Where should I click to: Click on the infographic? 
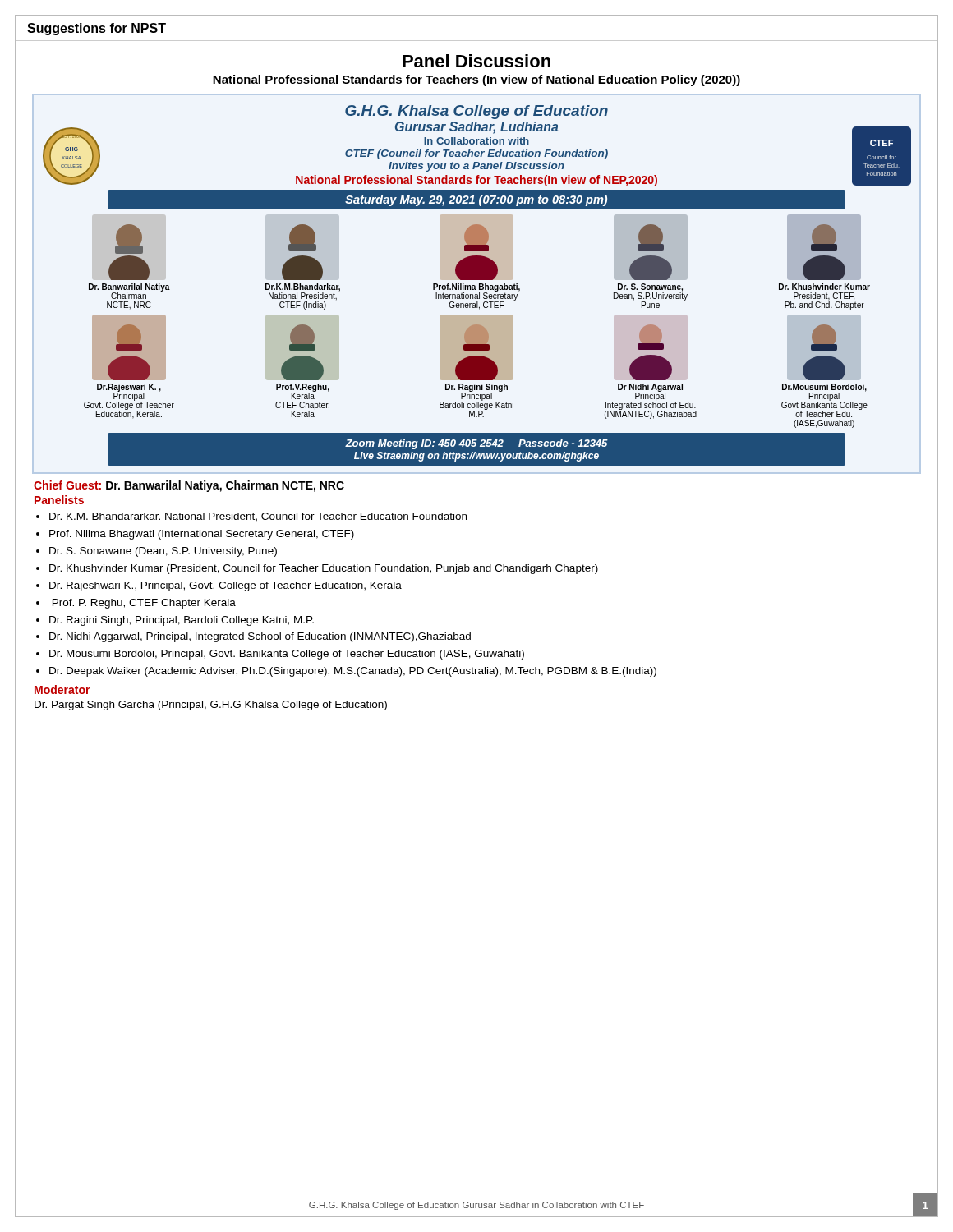(x=476, y=284)
